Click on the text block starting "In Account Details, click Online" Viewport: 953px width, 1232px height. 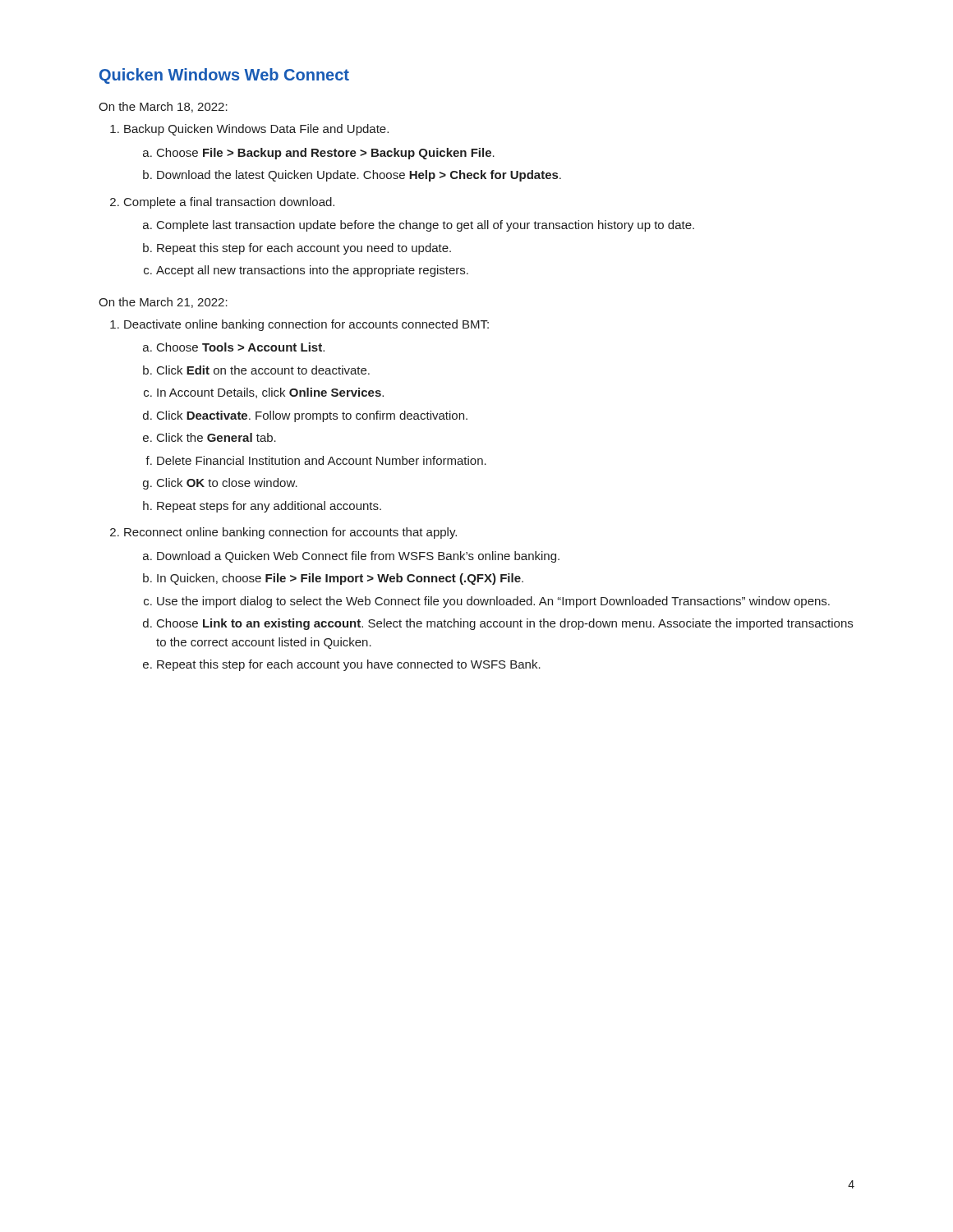[271, 392]
